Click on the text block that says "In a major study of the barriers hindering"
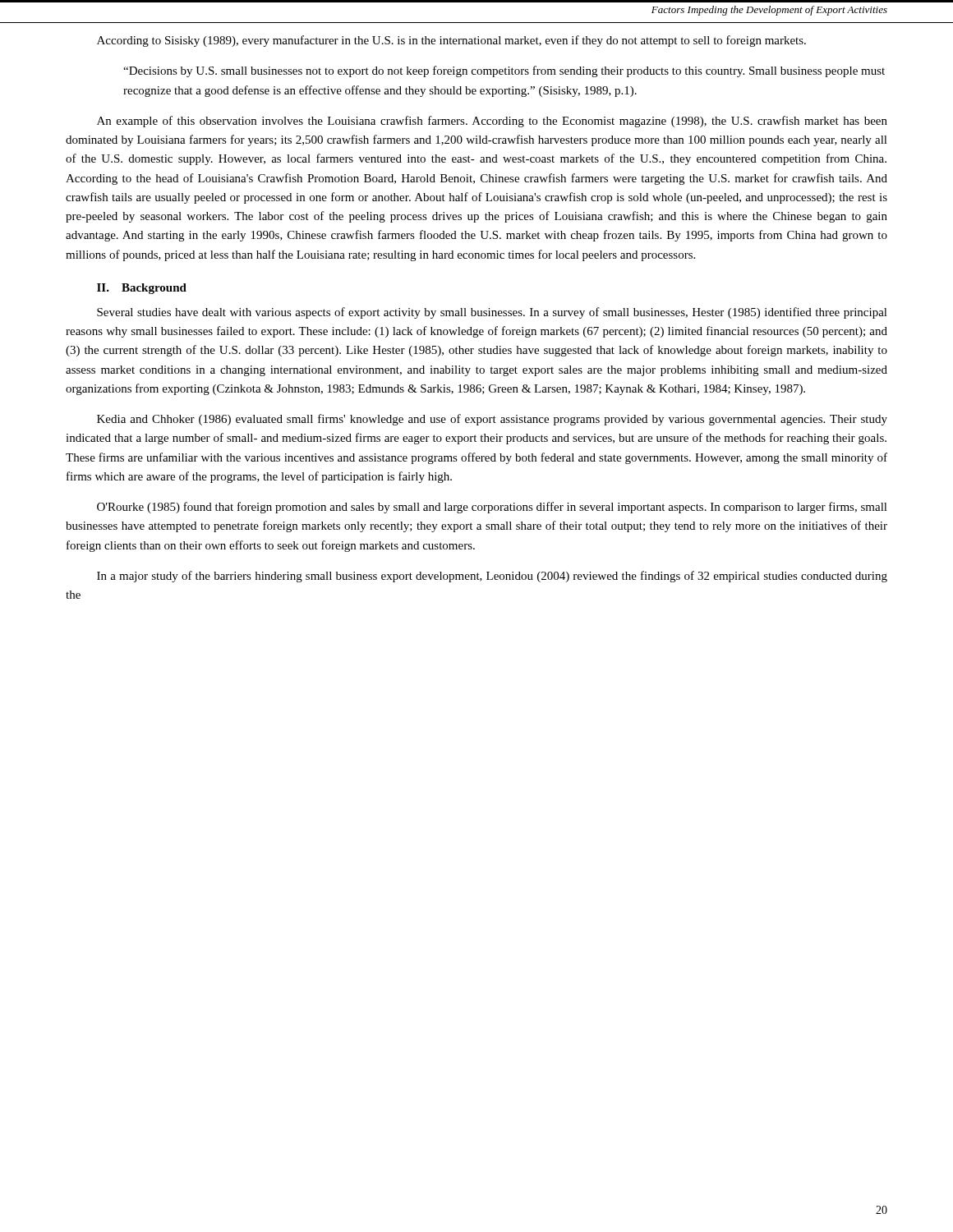The width and height of the screenshot is (953, 1232). [x=476, y=586]
